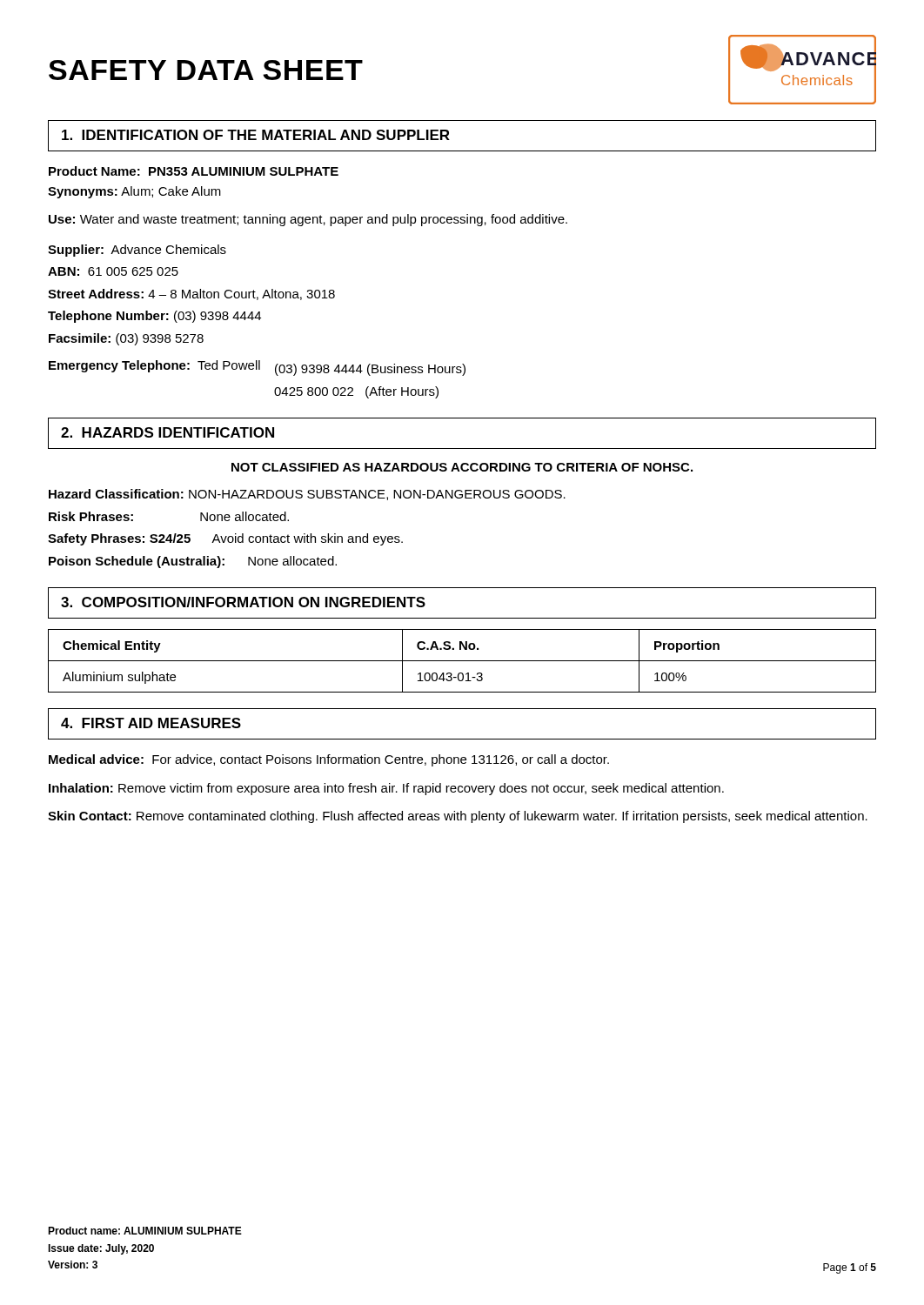Point to the block beginning "Inhalation: Remove victim from exposure area into"
The image size is (924, 1305).
(386, 787)
